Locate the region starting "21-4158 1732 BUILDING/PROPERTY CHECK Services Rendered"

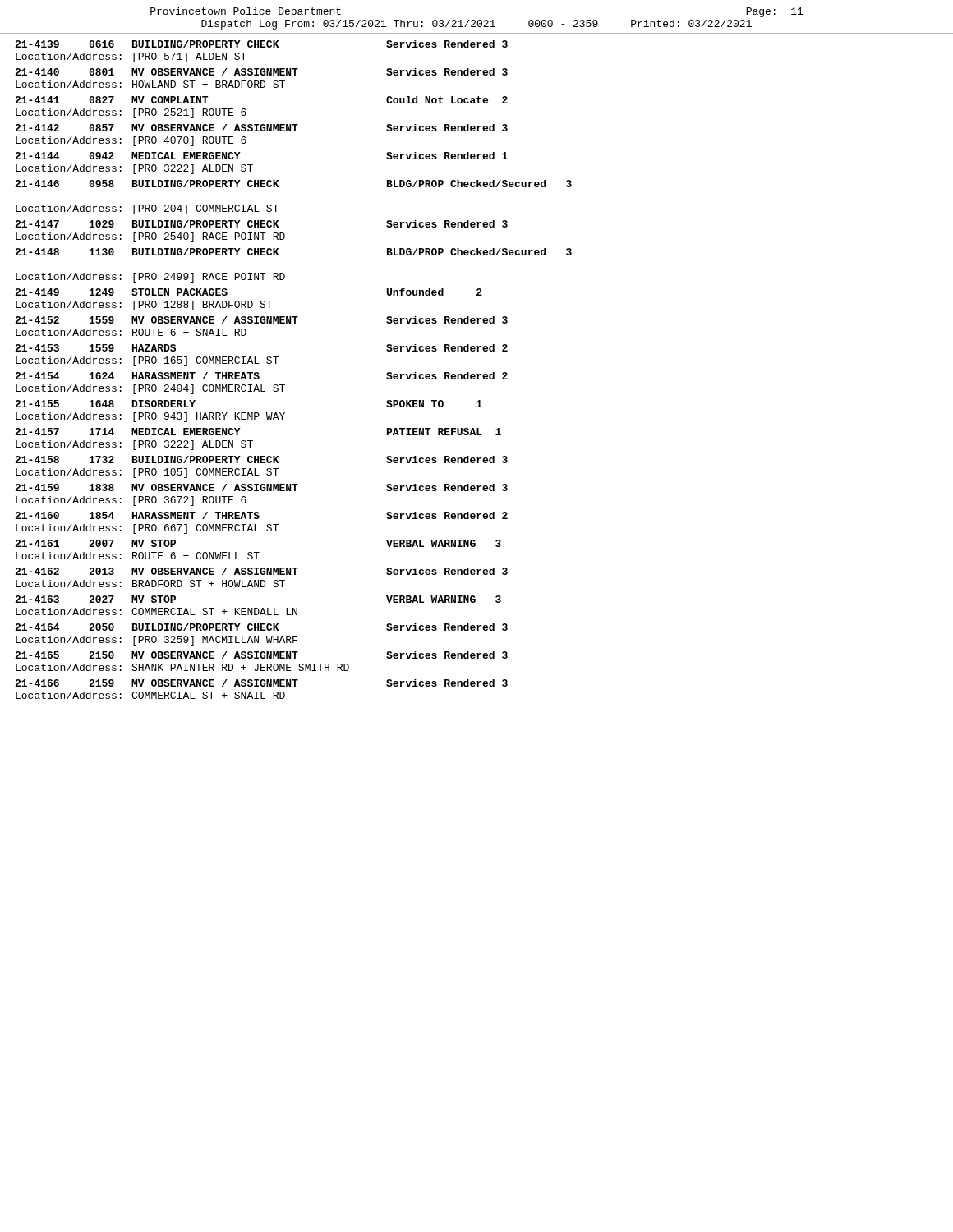(476, 467)
